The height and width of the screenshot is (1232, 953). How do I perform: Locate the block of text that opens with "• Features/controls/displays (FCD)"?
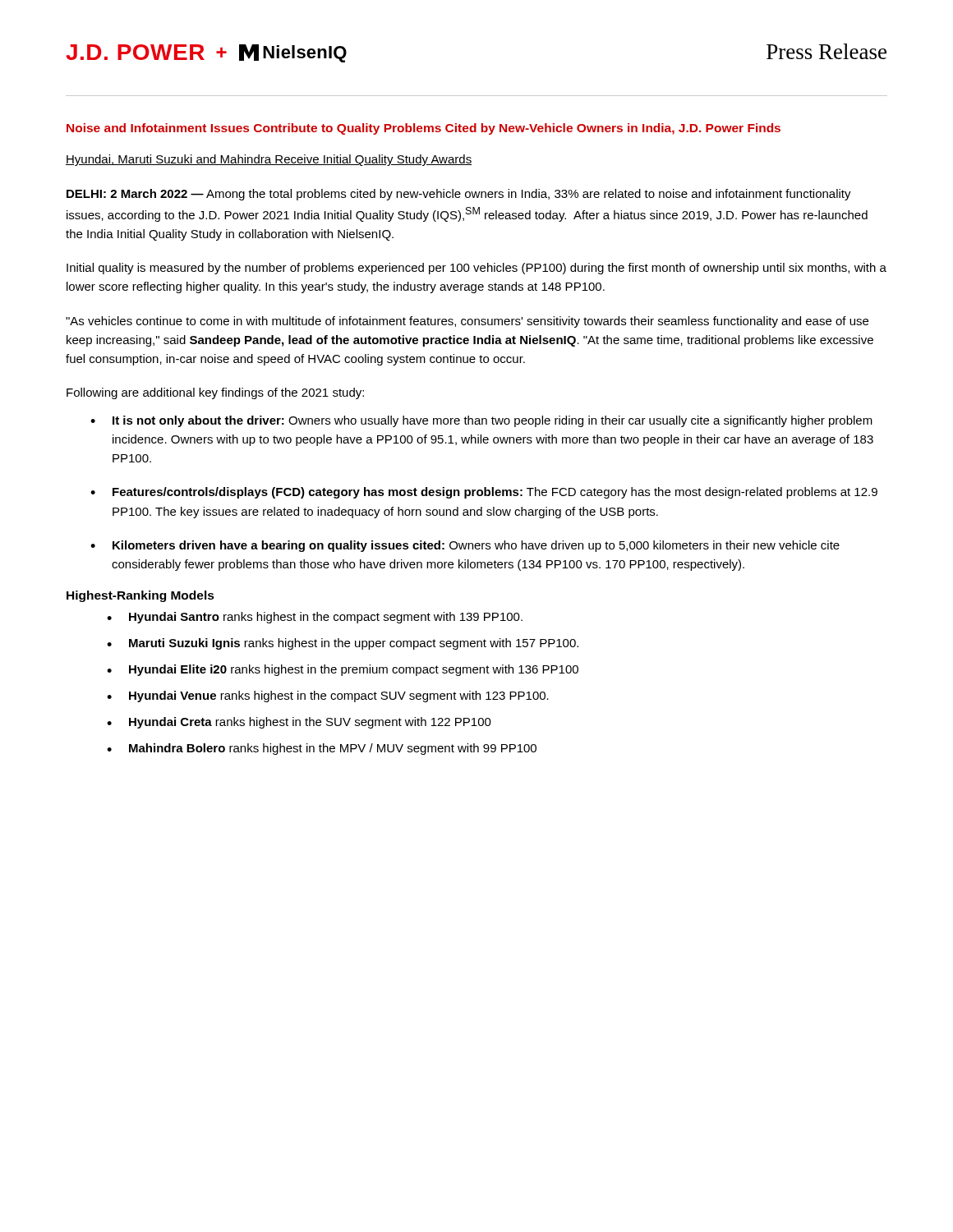tap(489, 502)
